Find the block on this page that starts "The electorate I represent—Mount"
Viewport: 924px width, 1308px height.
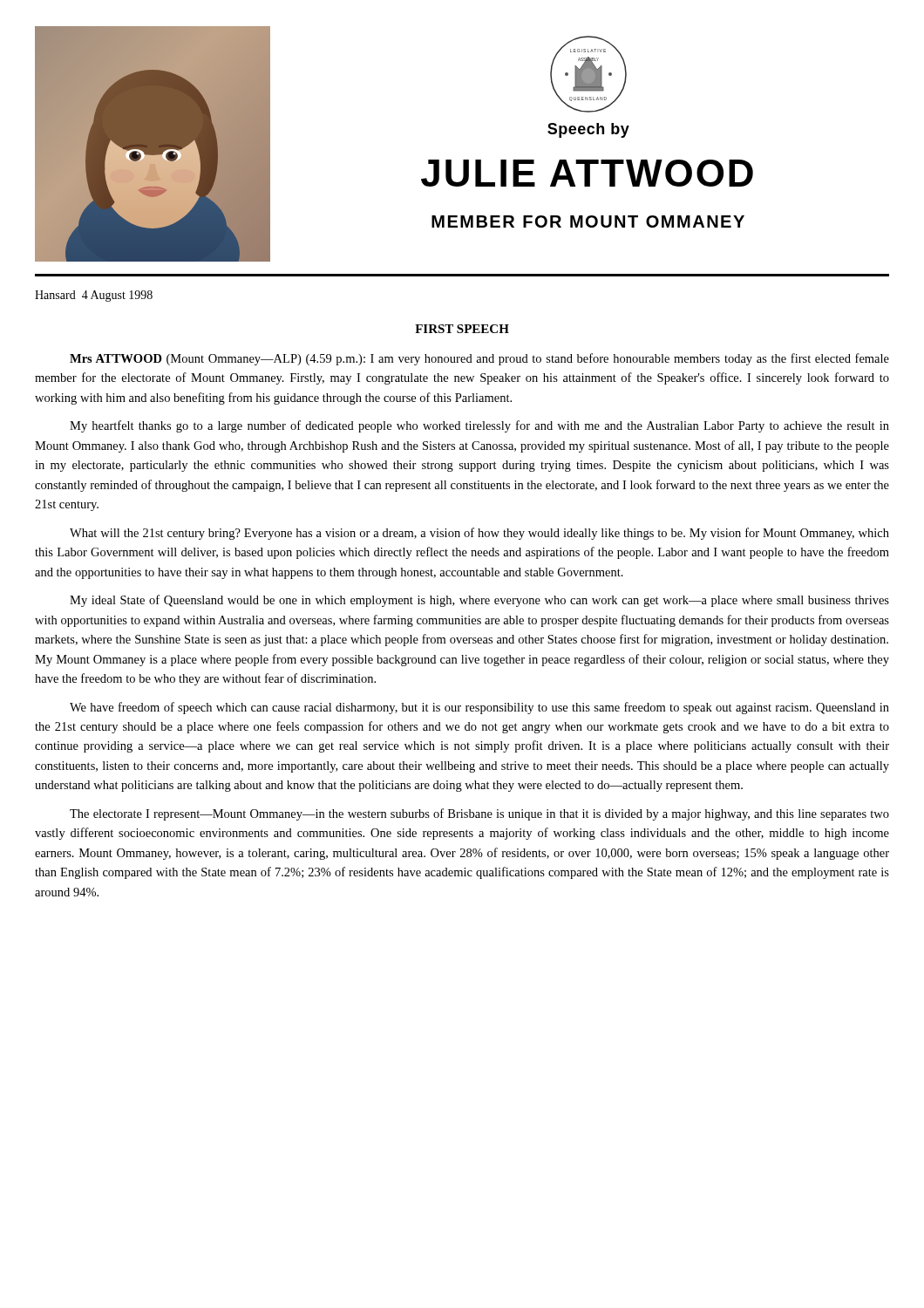point(462,853)
